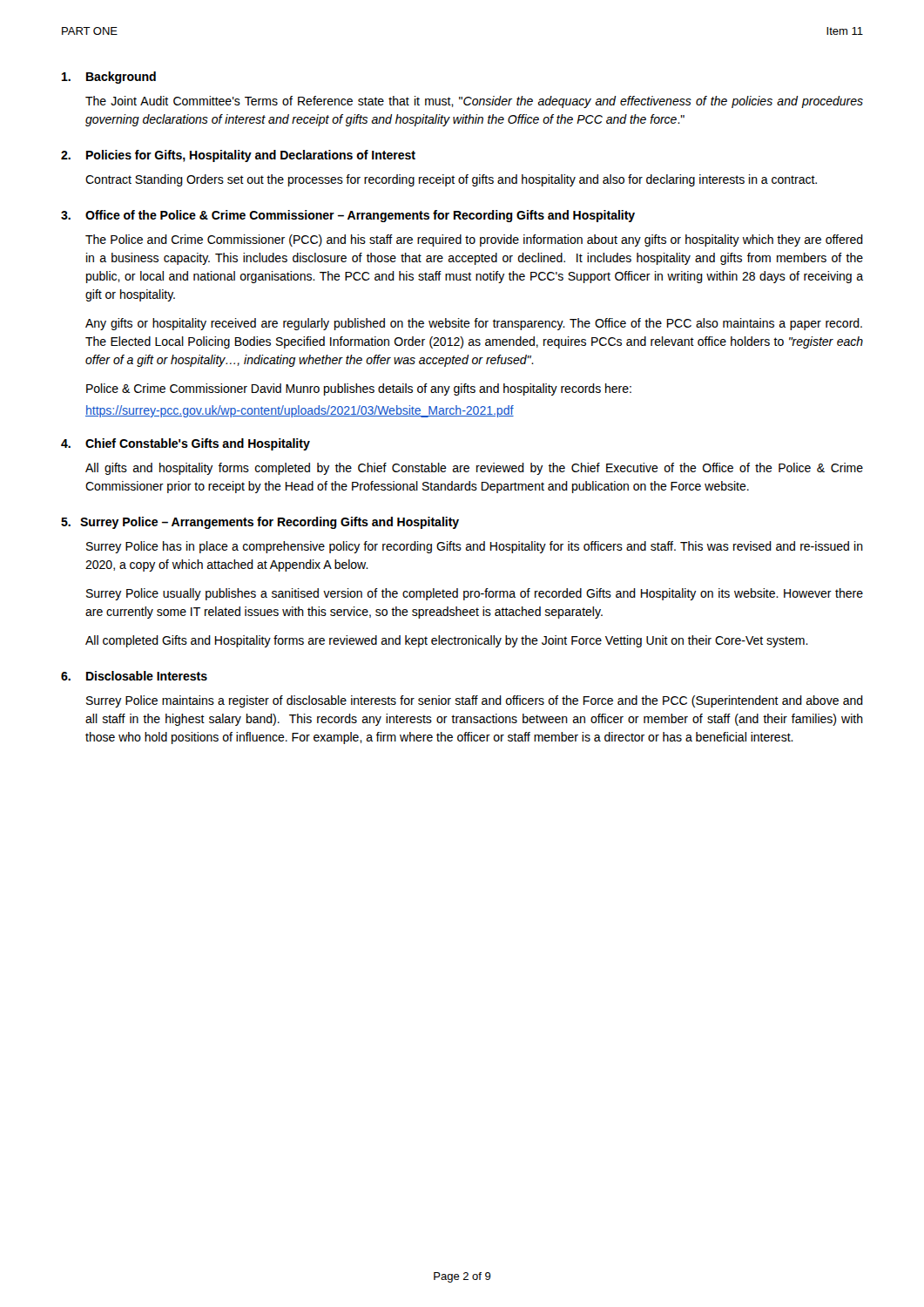The image size is (924, 1307).
Task: Point to the text starting "2.Policies for Gifts, Hospitality"
Action: (x=238, y=155)
